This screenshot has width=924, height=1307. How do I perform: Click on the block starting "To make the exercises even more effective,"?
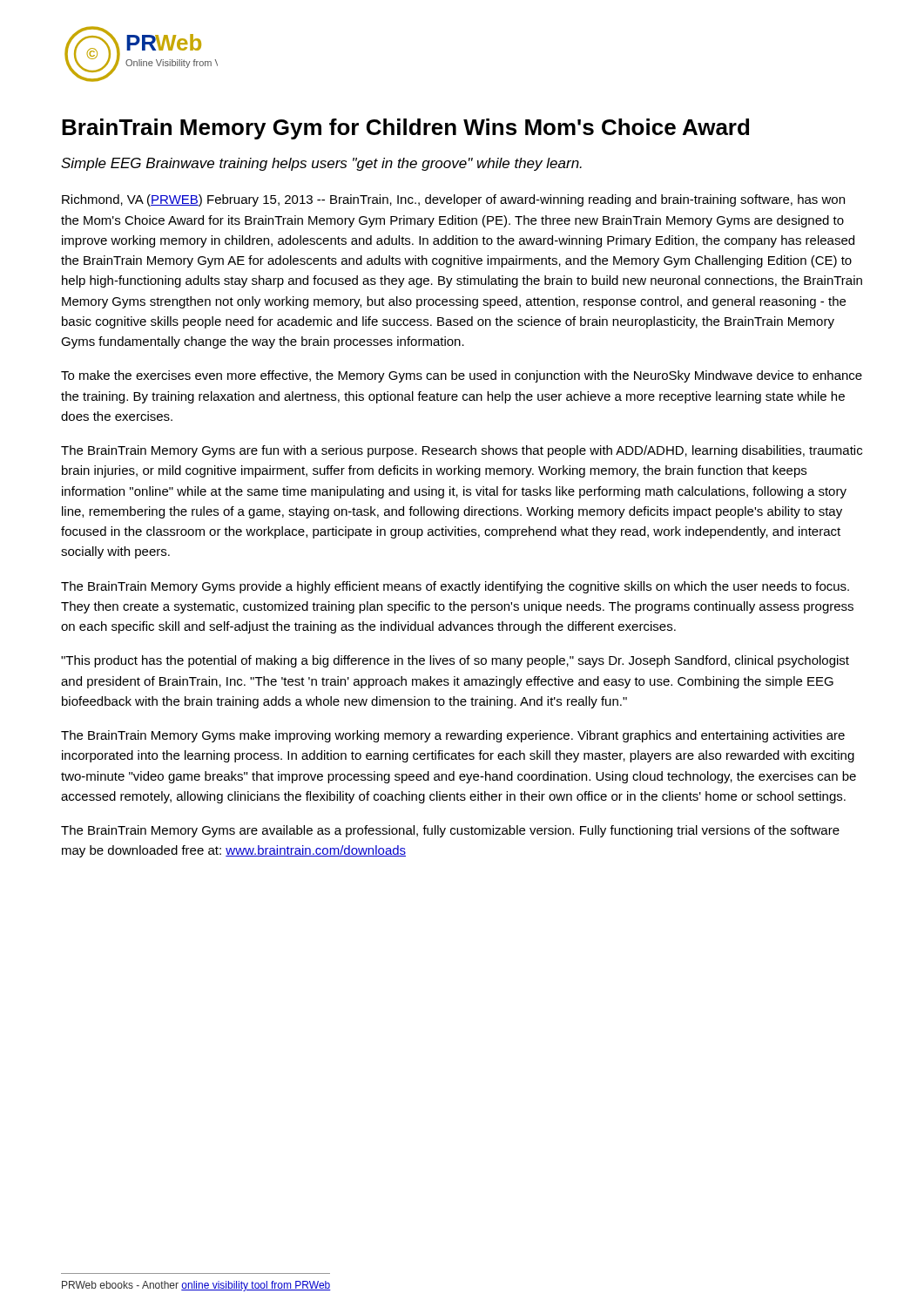tap(462, 396)
